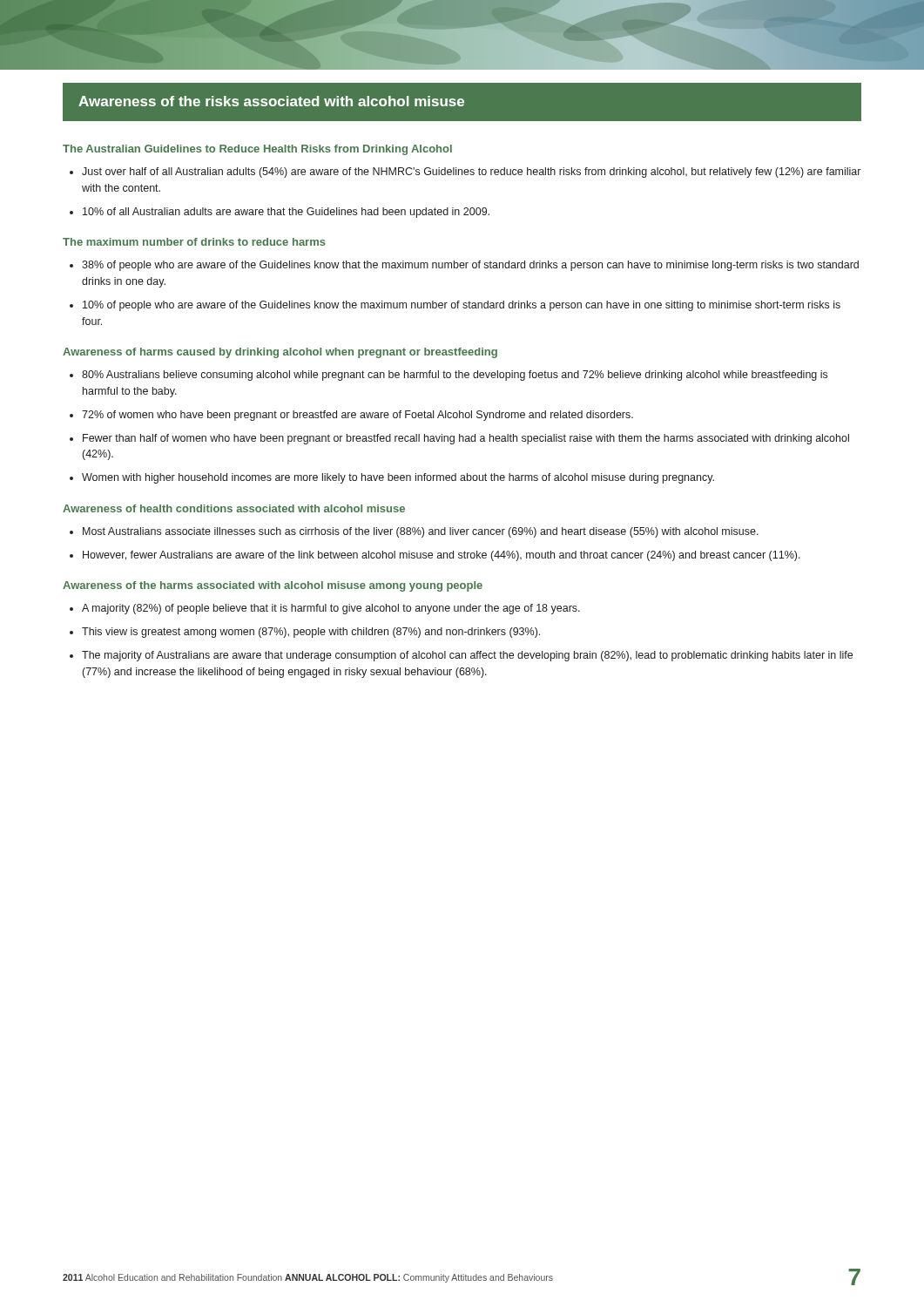Point to the block beginning "Most Australians associate illnesses"

click(x=462, y=532)
